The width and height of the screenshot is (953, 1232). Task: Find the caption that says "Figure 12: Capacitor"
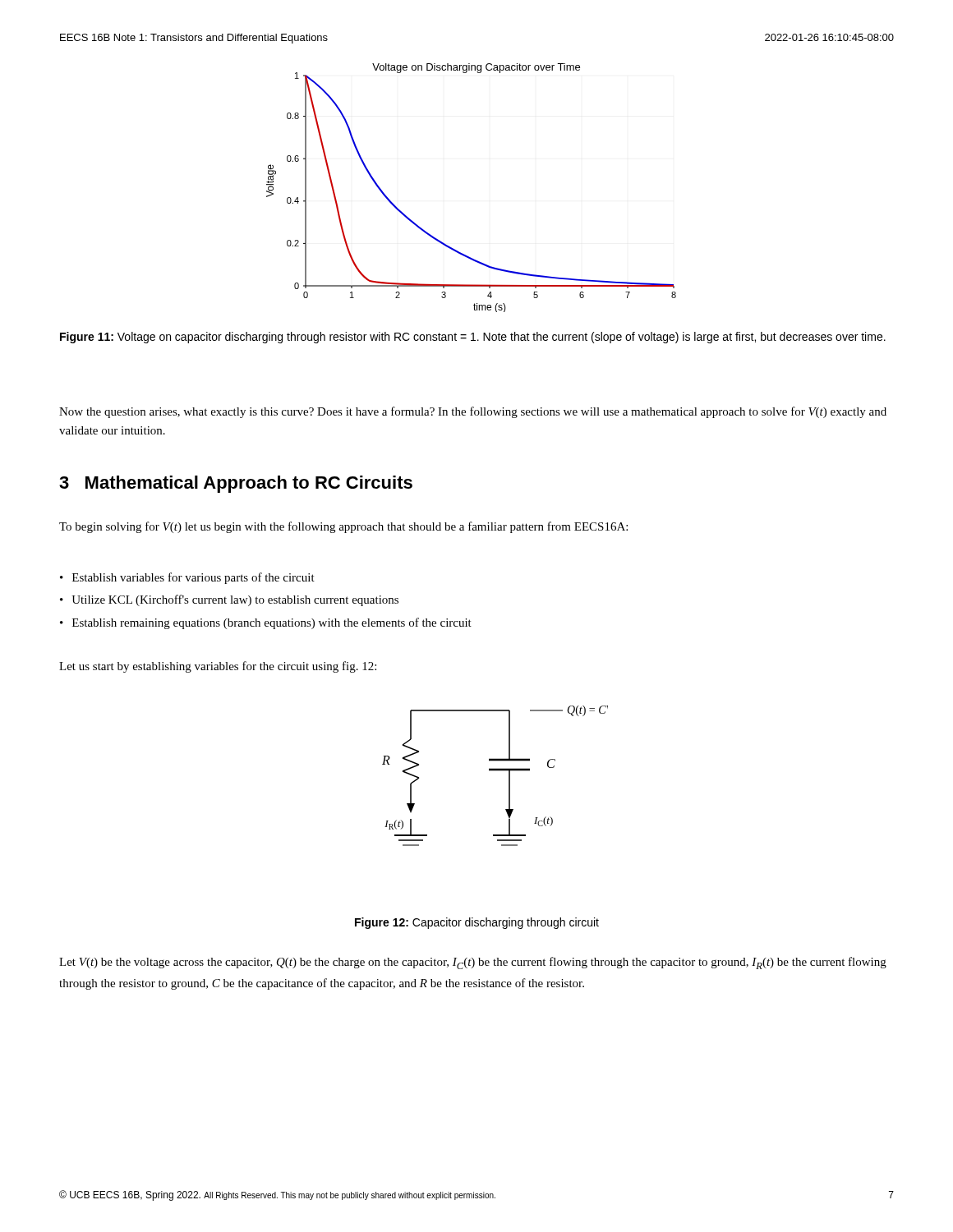click(476, 922)
